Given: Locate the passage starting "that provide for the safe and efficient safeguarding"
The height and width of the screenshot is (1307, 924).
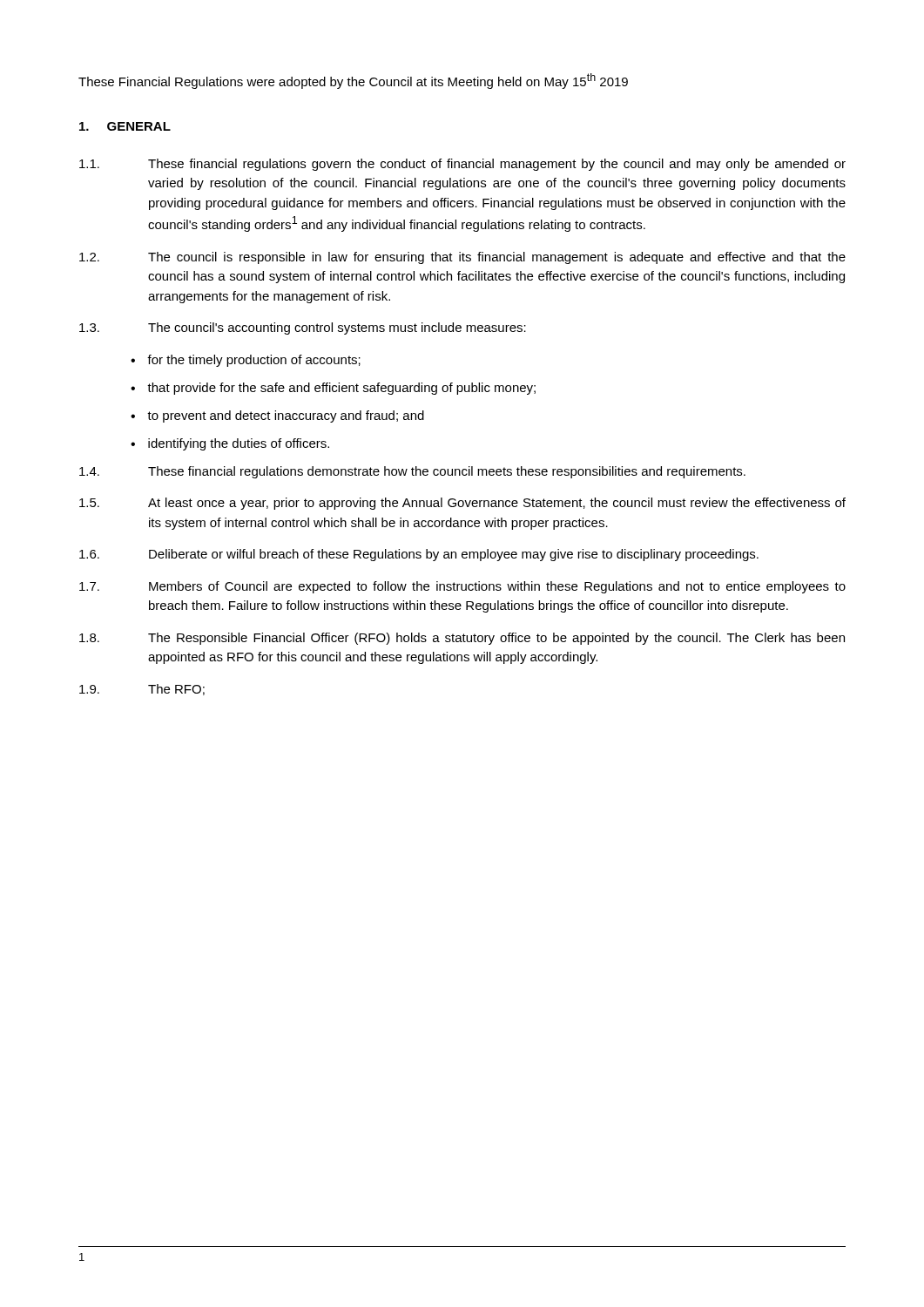Looking at the screenshot, I should click(342, 387).
